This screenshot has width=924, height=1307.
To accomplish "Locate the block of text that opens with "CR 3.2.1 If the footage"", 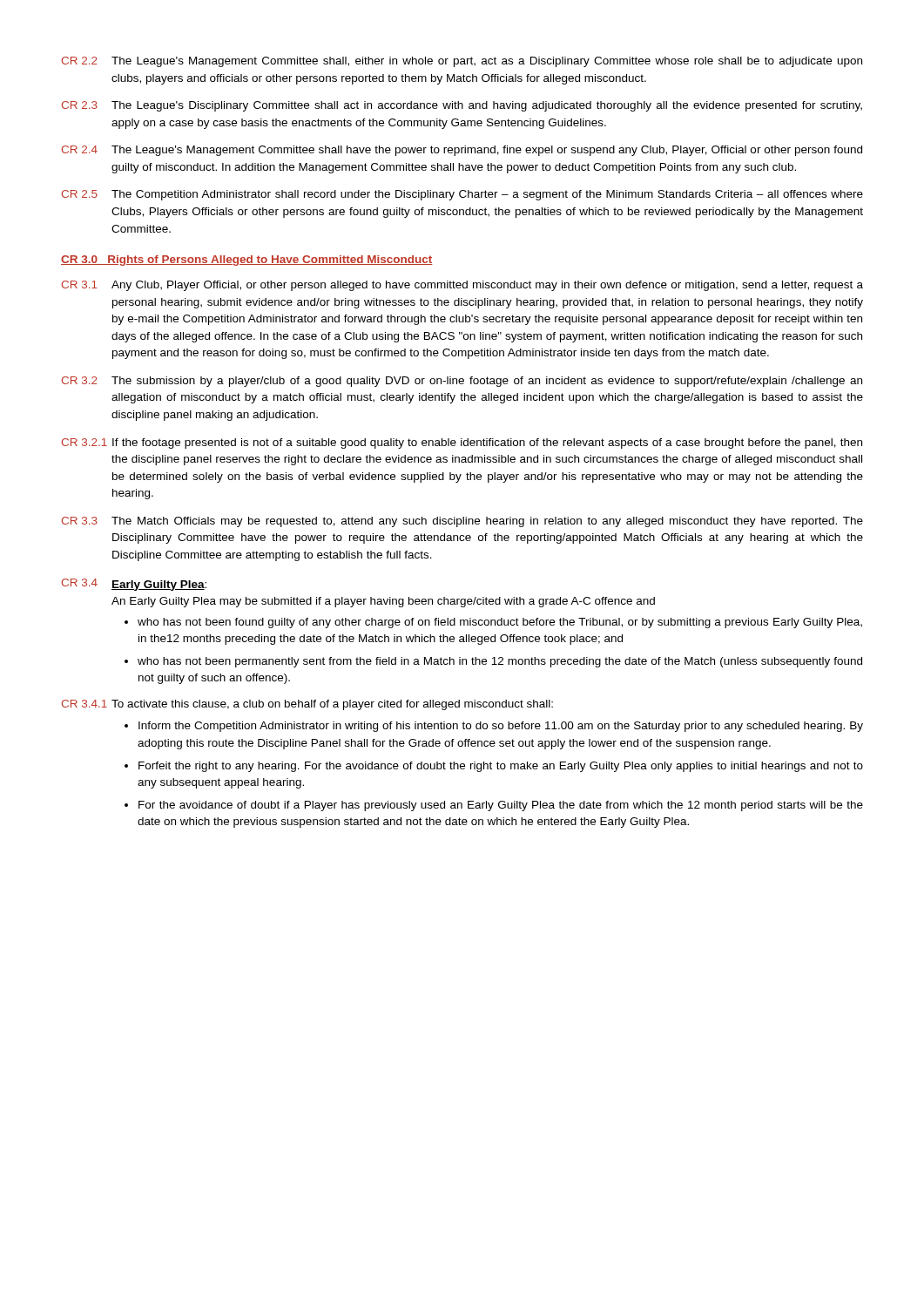I will point(462,468).
